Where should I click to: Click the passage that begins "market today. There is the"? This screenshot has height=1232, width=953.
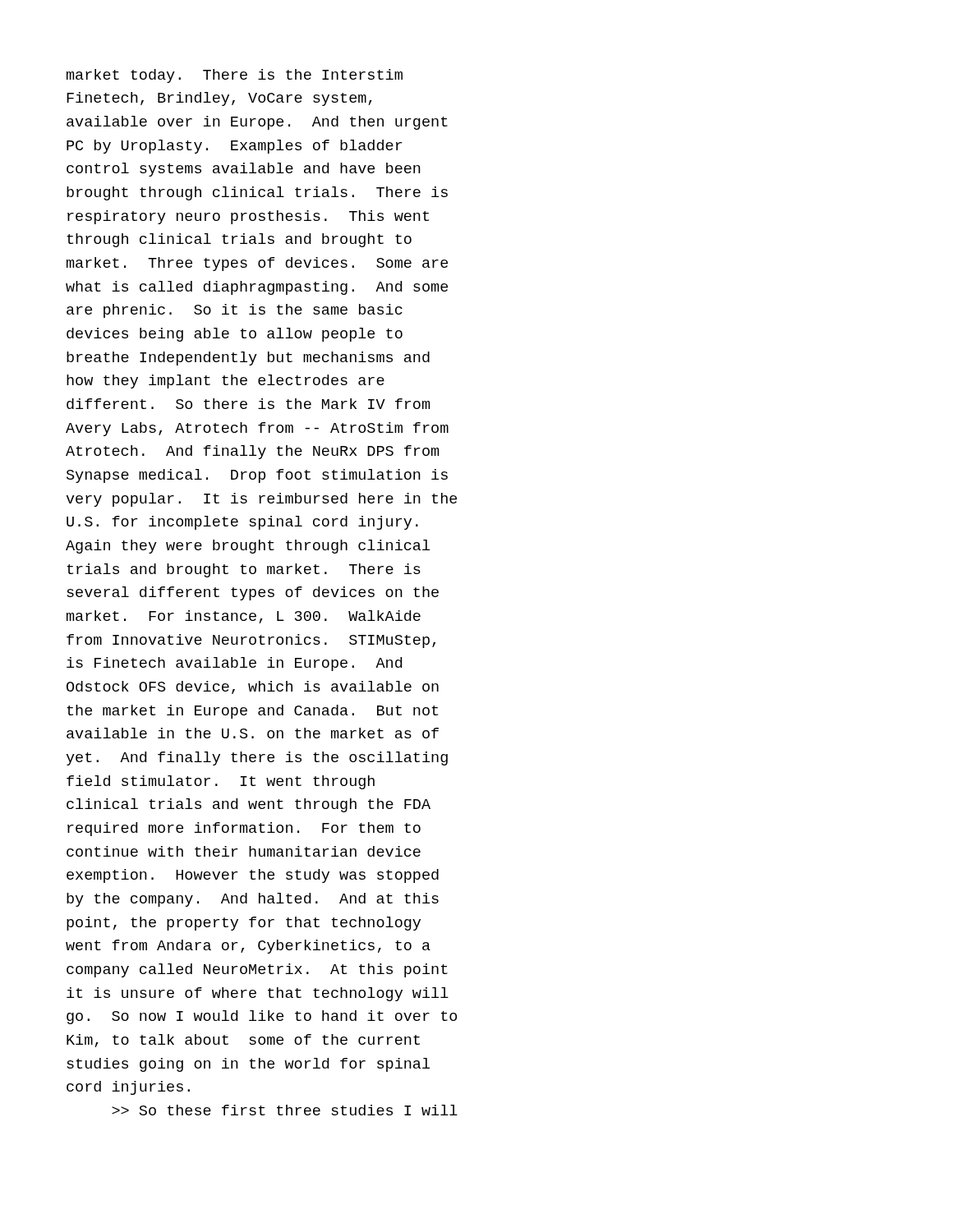click(235, 76)
